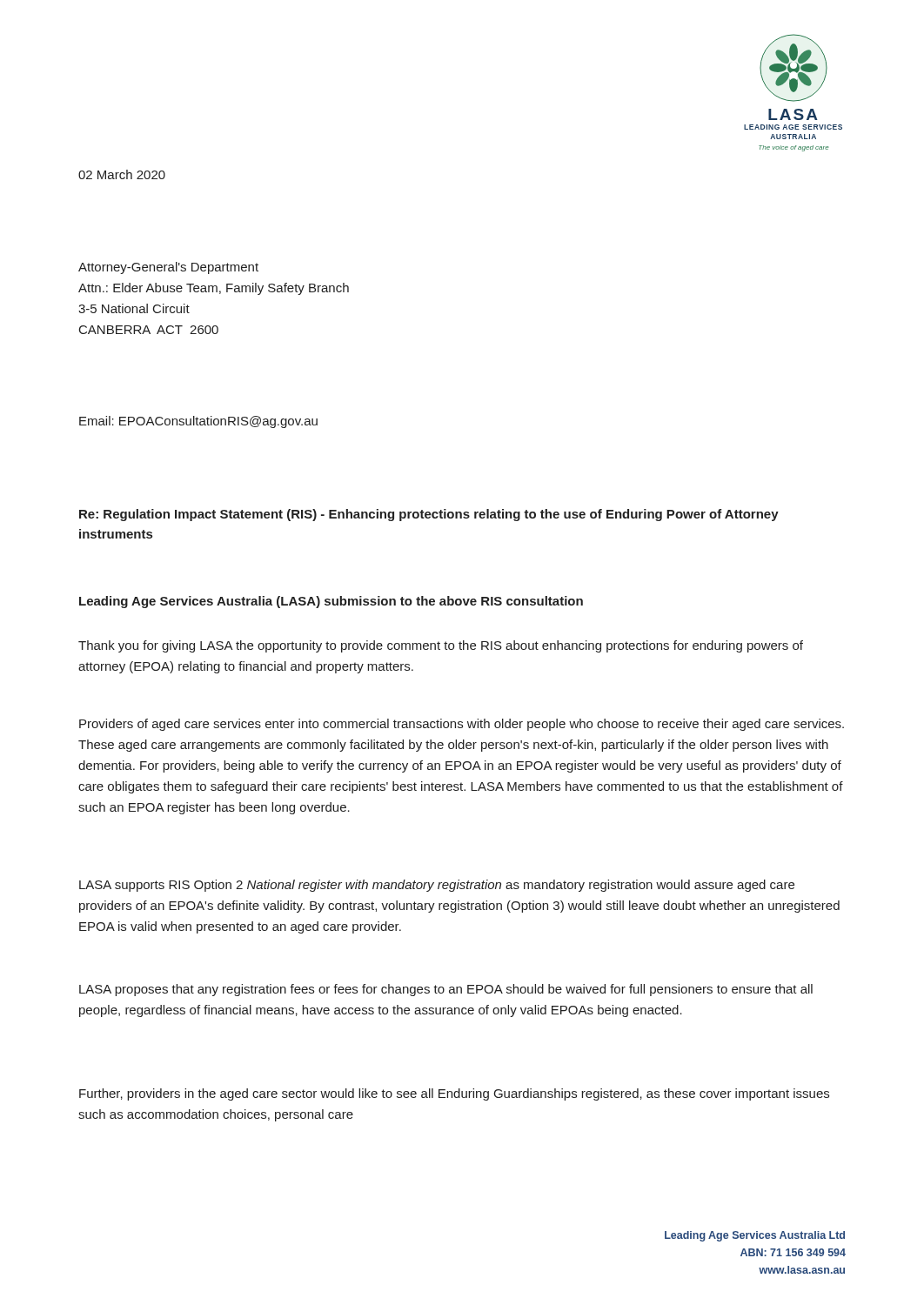Navigate to the region starting "LASA supports RIS"
924x1305 pixels.
tap(459, 905)
